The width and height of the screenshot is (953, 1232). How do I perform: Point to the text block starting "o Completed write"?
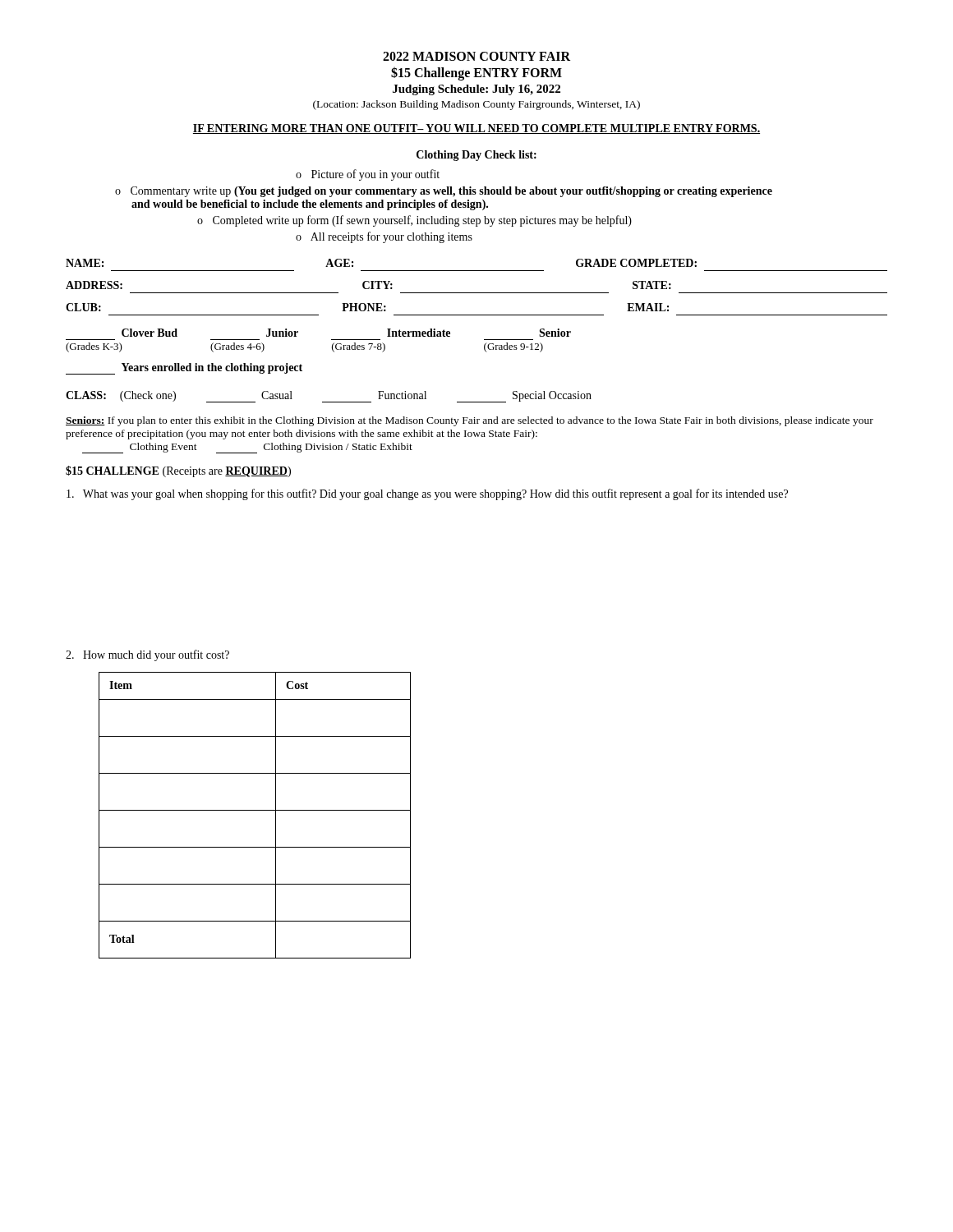414,221
